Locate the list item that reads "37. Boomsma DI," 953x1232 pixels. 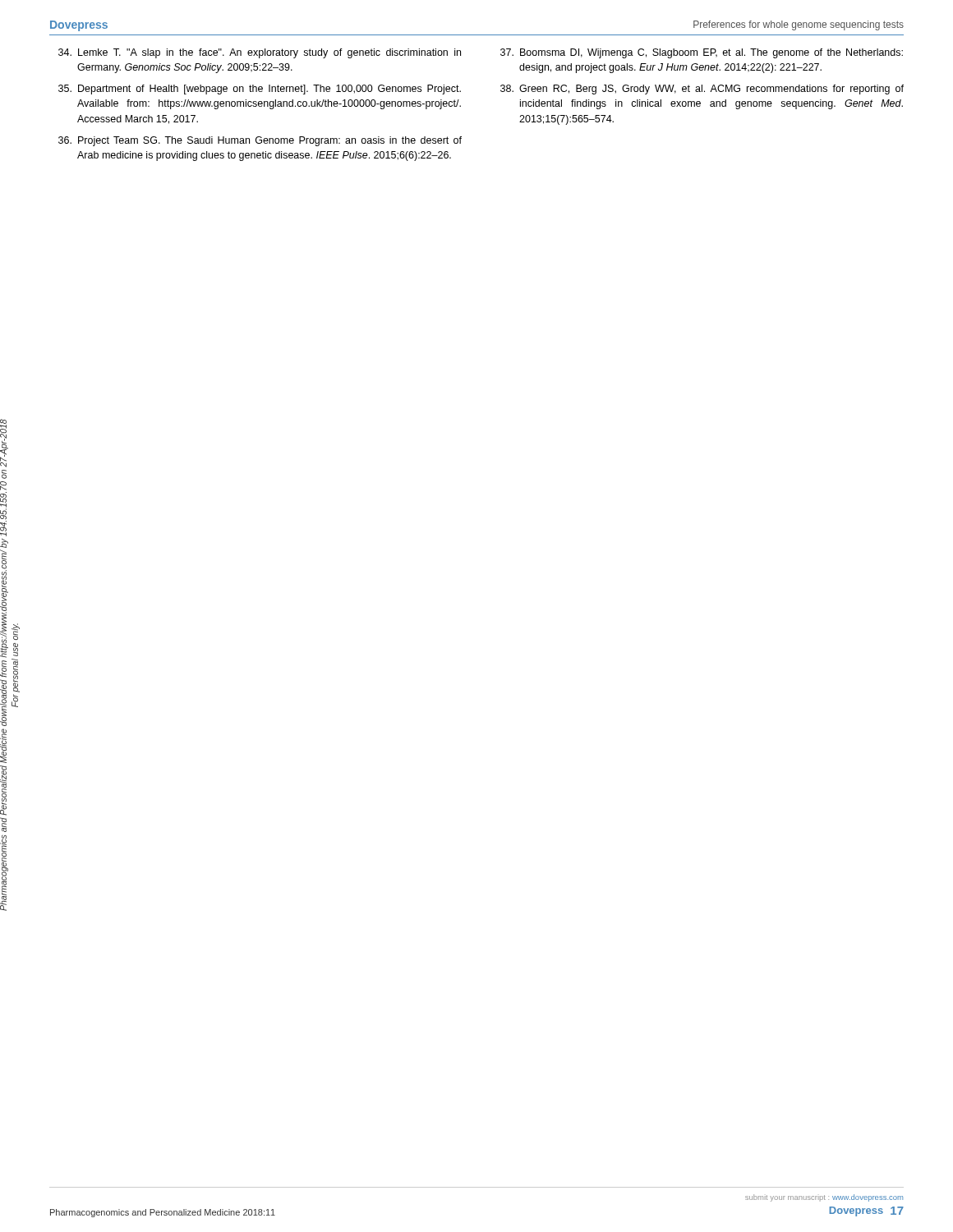[698, 60]
